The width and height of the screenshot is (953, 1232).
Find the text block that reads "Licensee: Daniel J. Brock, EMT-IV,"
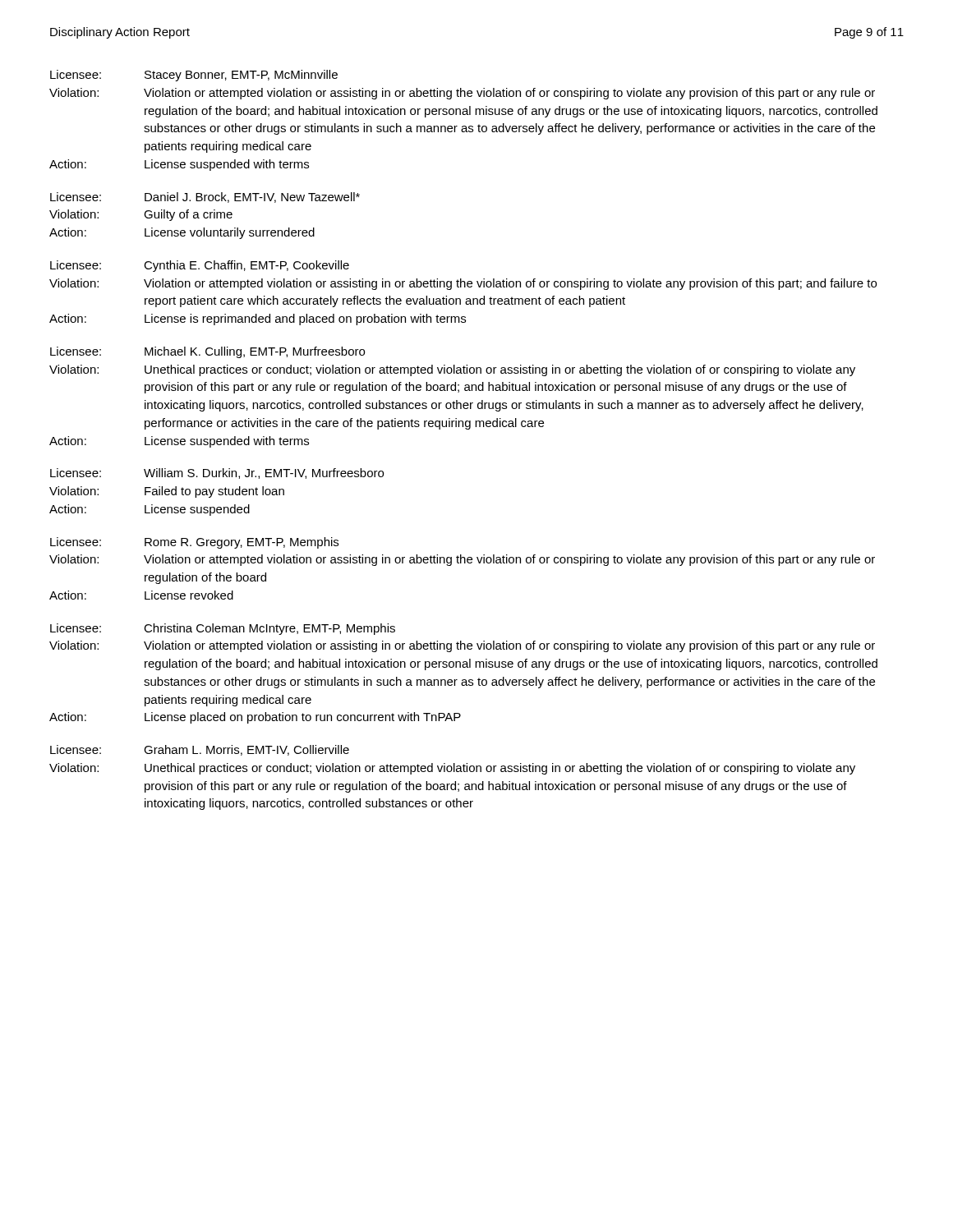point(205,198)
